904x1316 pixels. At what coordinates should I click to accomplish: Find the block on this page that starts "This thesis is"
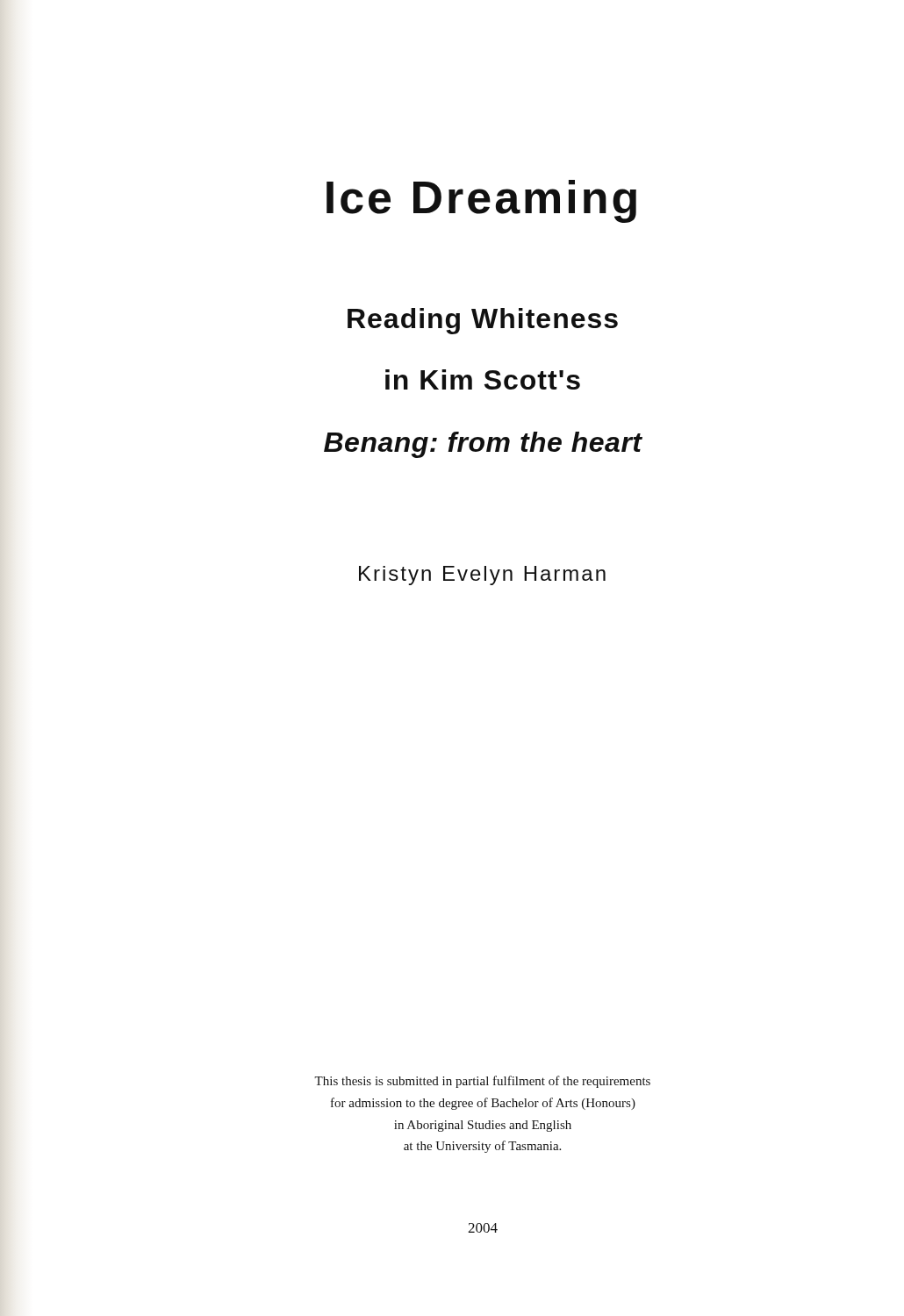pos(483,1113)
